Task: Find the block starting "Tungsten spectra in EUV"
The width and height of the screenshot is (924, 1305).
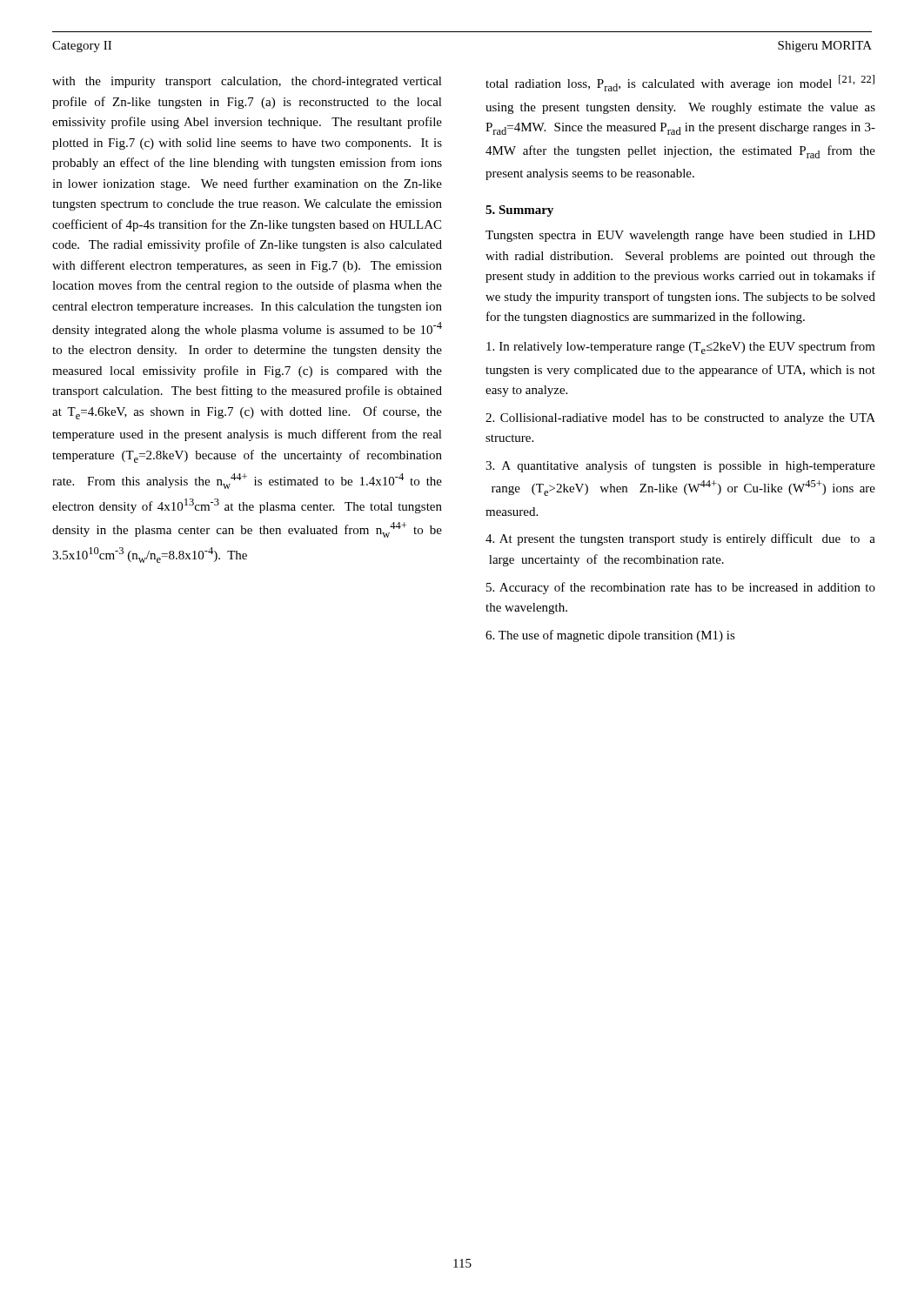Action: coord(680,276)
